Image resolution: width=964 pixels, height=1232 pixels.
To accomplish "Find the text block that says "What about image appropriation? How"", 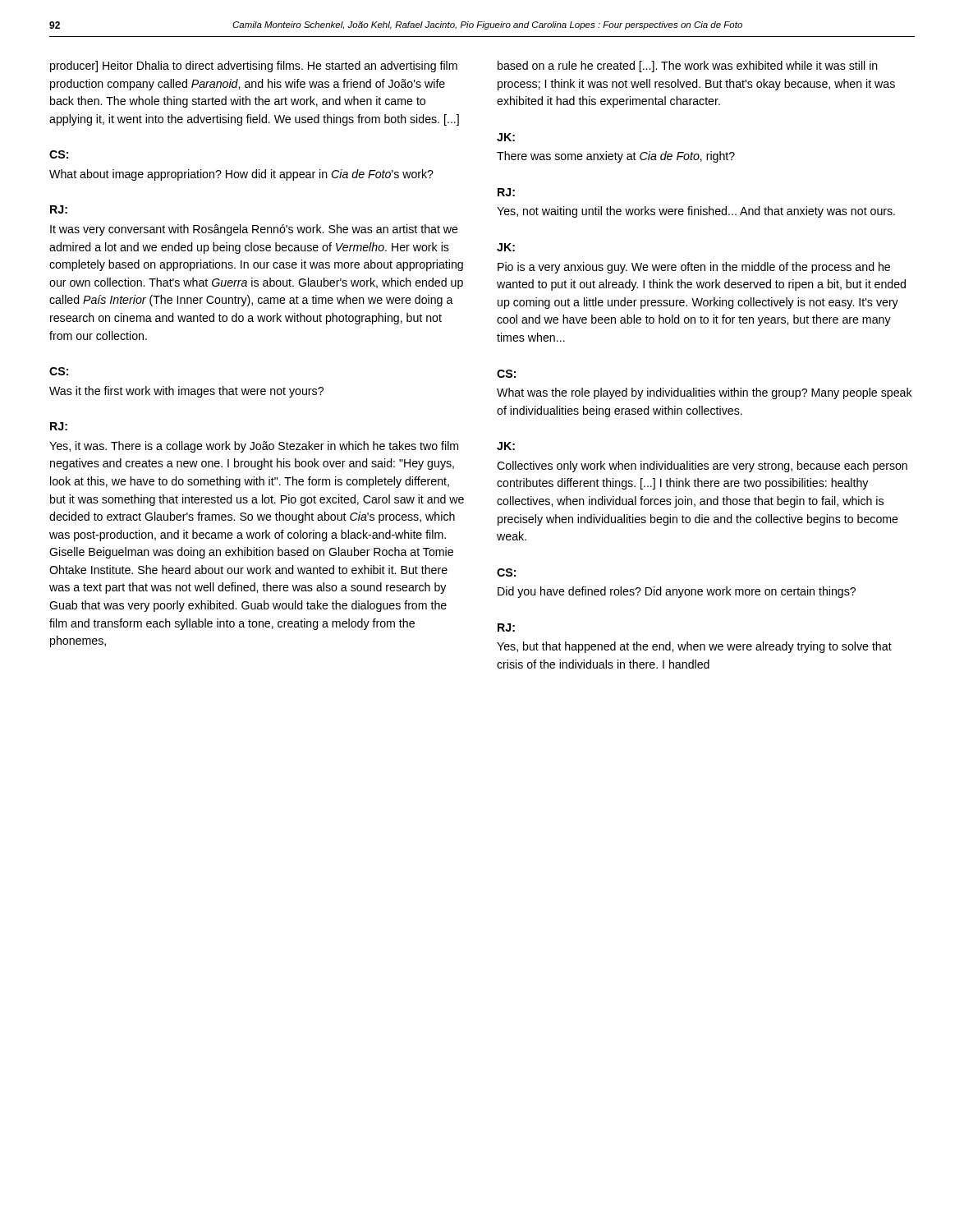I will pyautogui.click(x=258, y=175).
